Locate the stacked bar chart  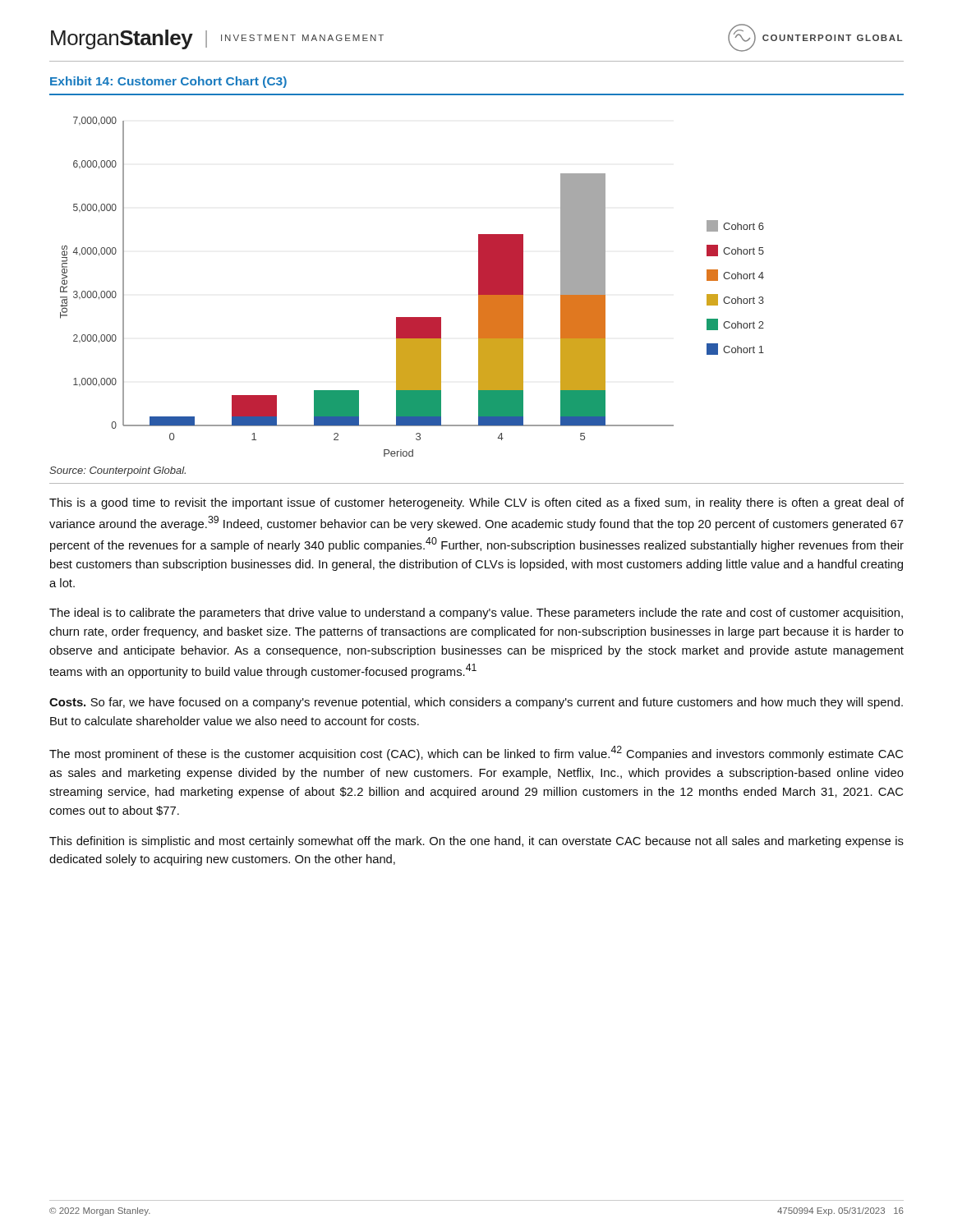click(476, 283)
